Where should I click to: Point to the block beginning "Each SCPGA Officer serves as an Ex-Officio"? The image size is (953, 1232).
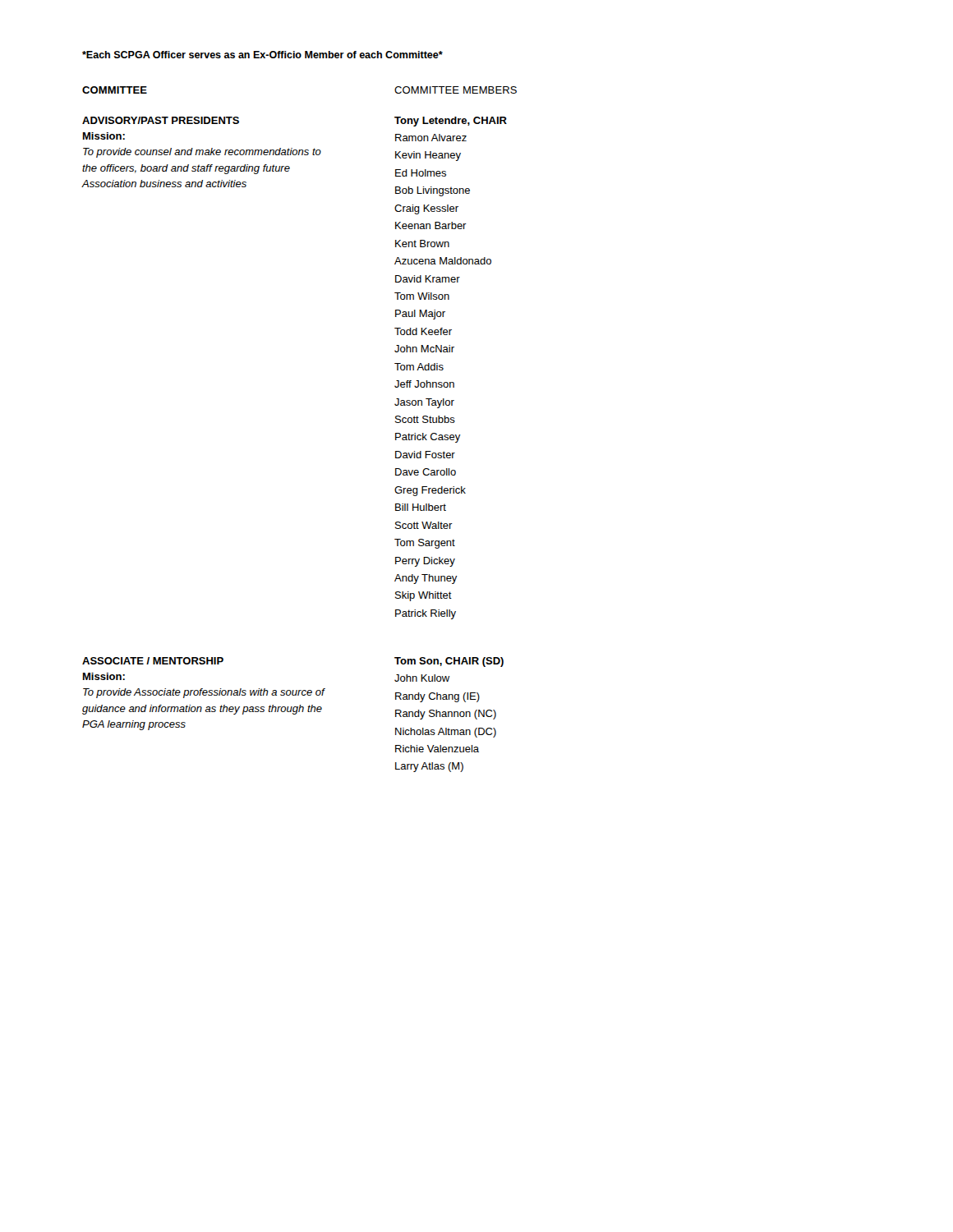262,55
